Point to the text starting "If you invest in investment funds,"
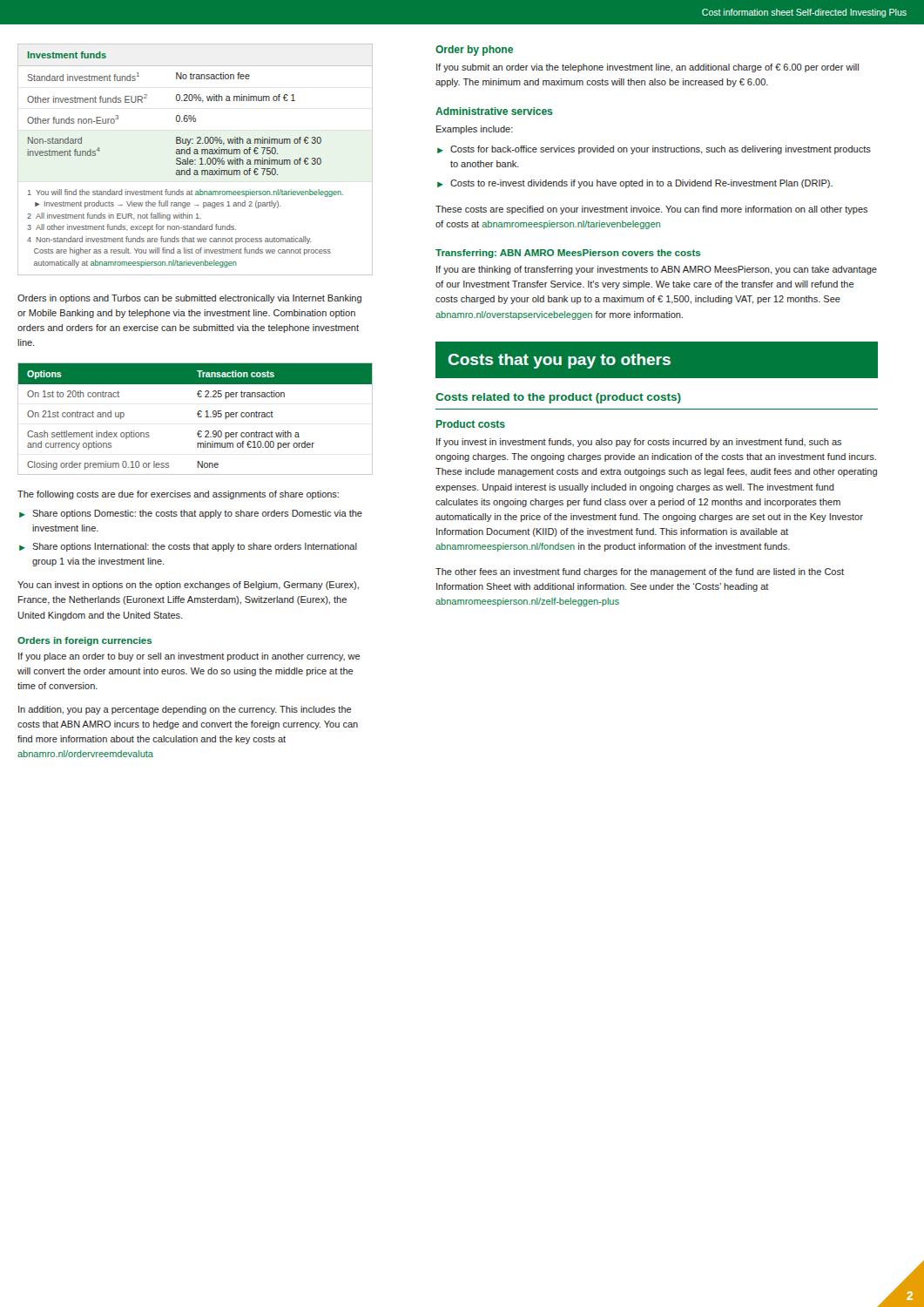924x1307 pixels. click(656, 494)
